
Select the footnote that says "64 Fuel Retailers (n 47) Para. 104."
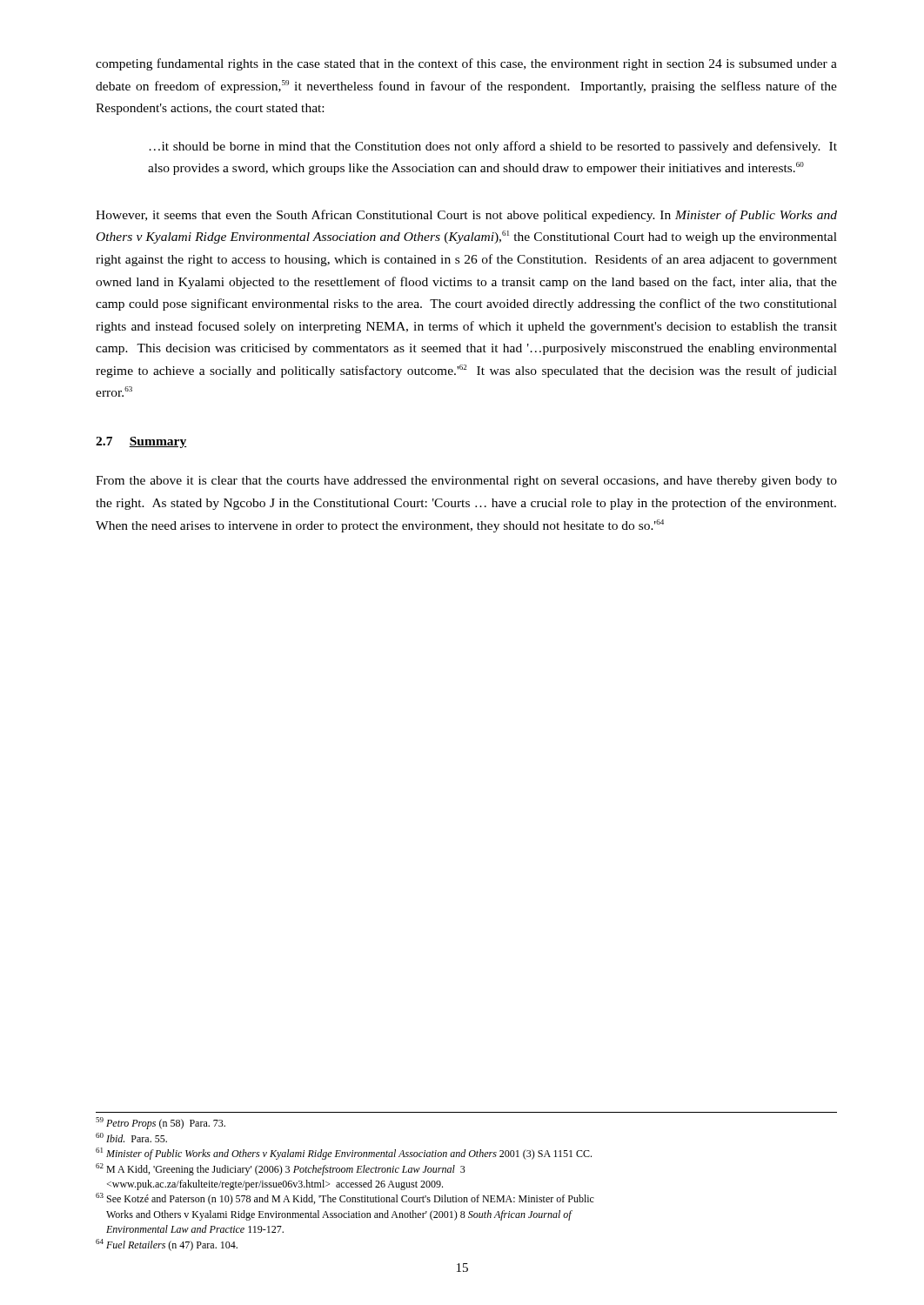click(167, 1244)
